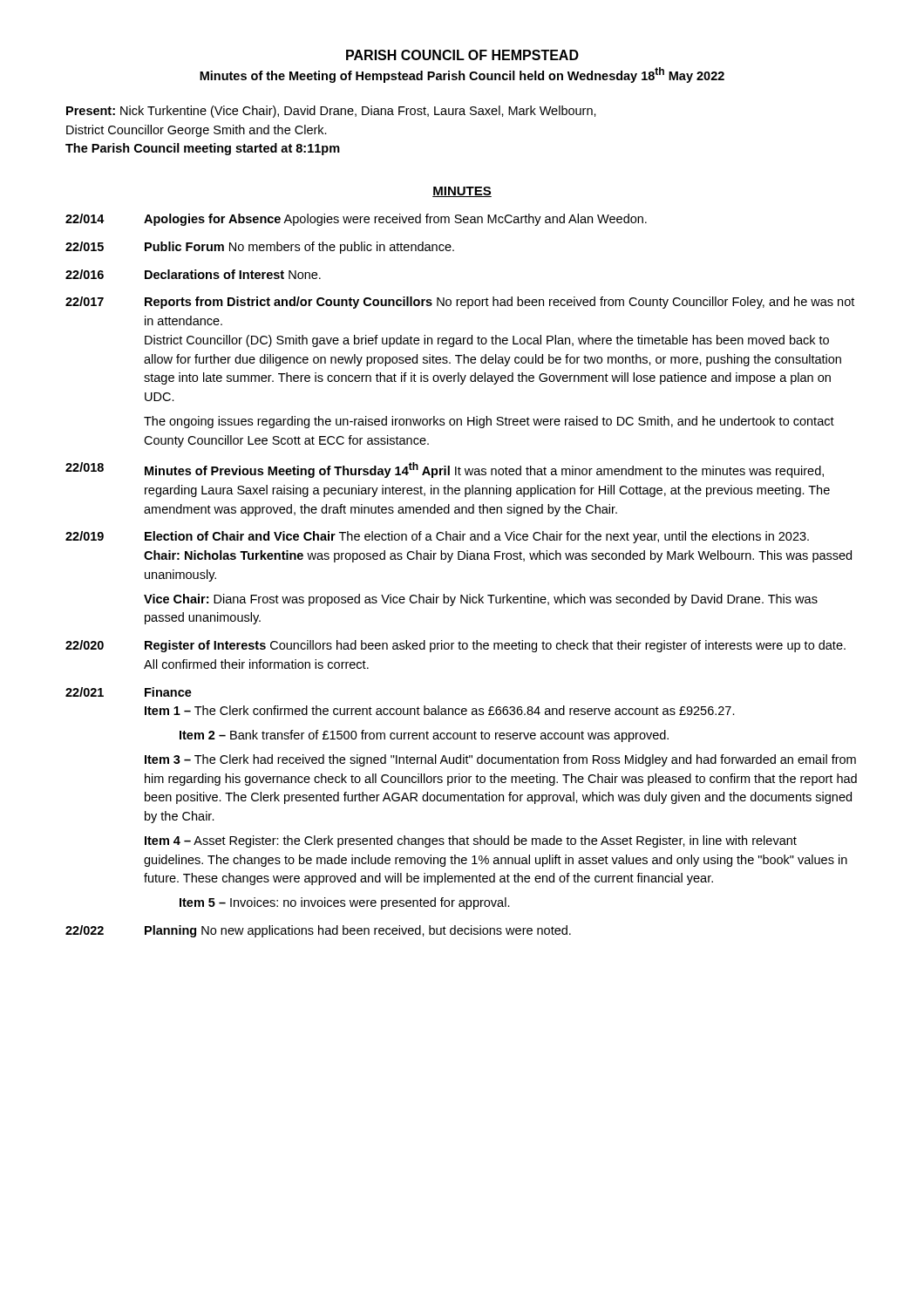
Task: Find the block on this page that starts "22/022 Planning No new applications"
Action: point(462,931)
